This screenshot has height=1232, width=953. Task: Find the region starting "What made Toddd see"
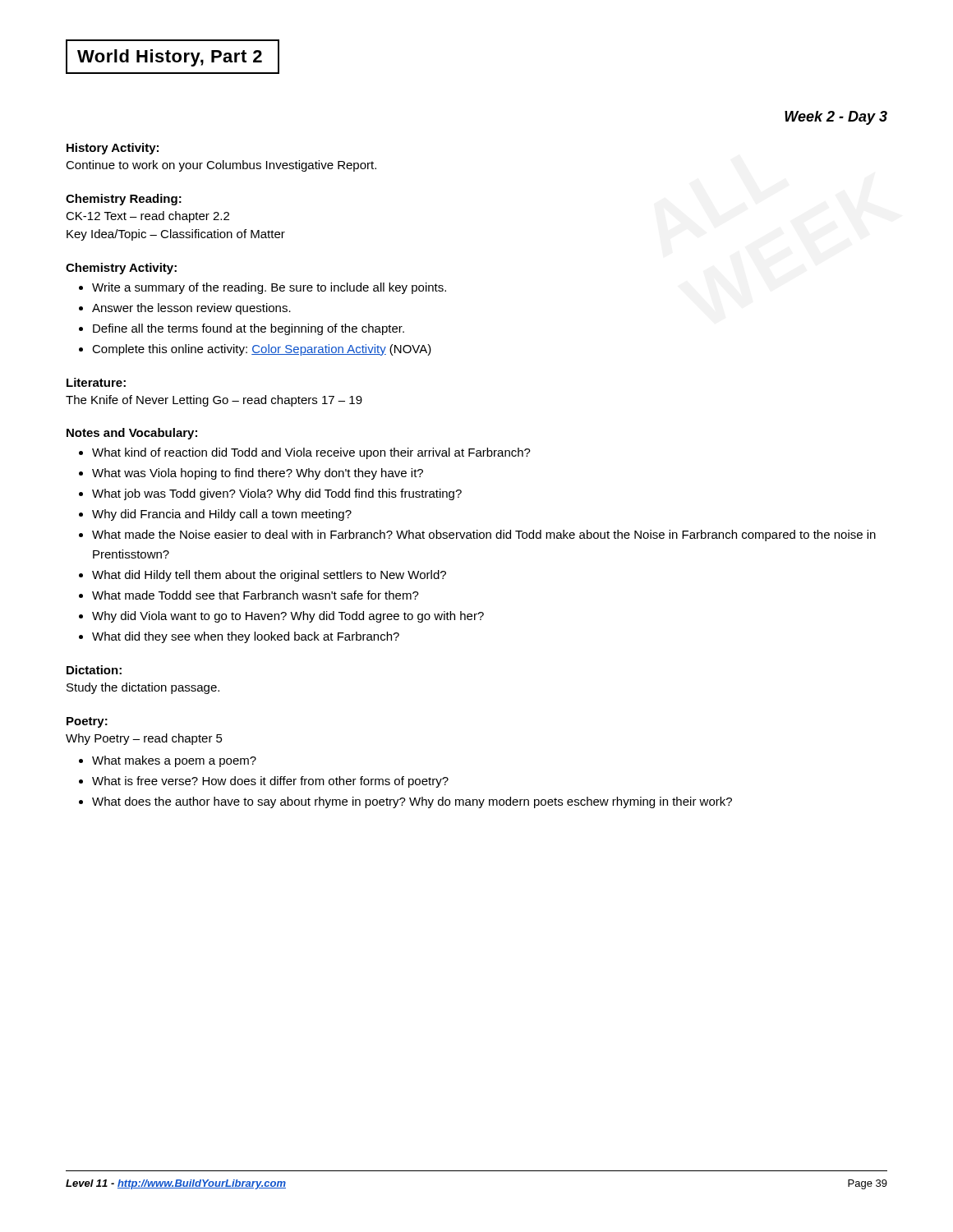click(x=255, y=595)
